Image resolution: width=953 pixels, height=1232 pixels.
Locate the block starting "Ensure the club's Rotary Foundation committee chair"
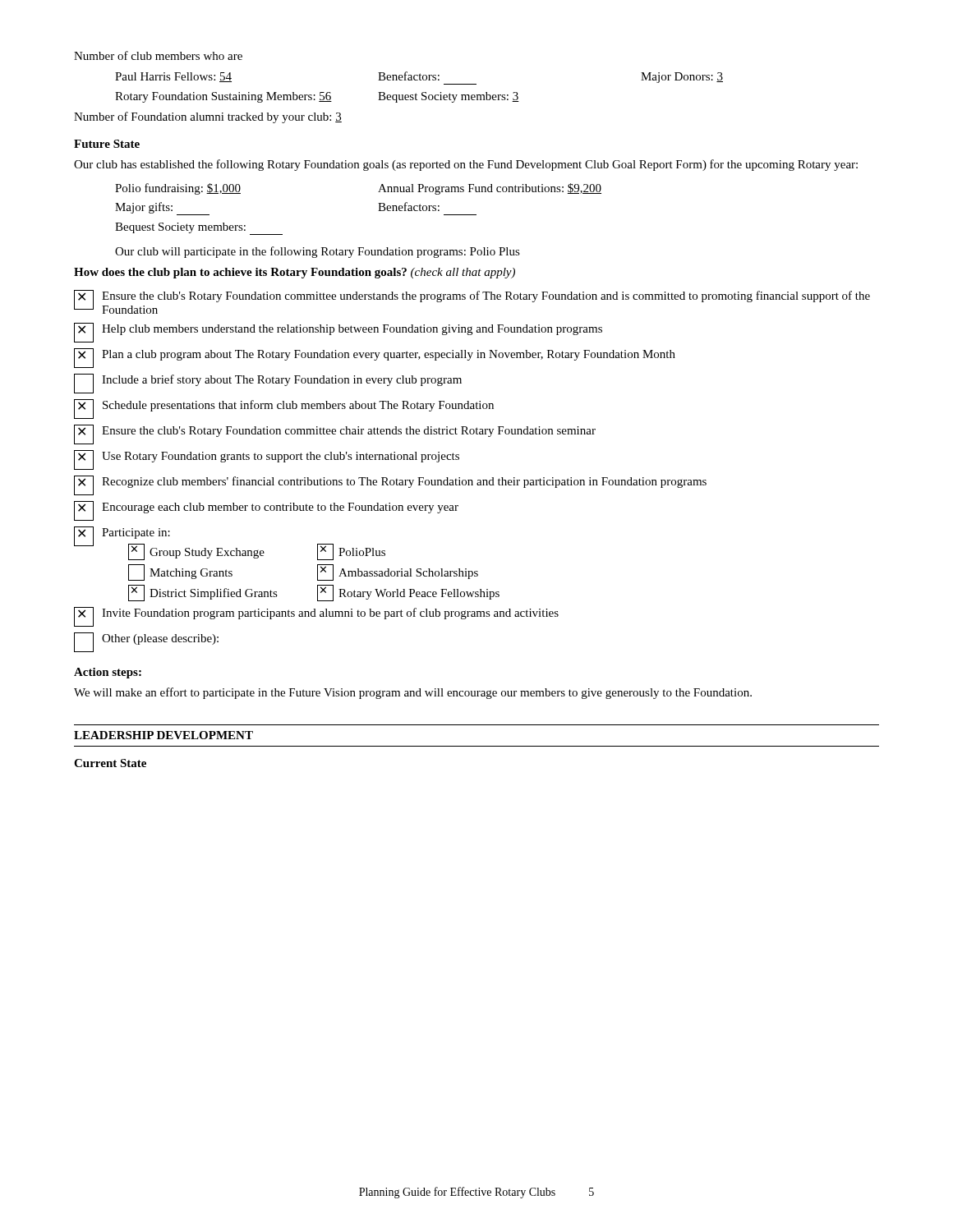[476, 434]
